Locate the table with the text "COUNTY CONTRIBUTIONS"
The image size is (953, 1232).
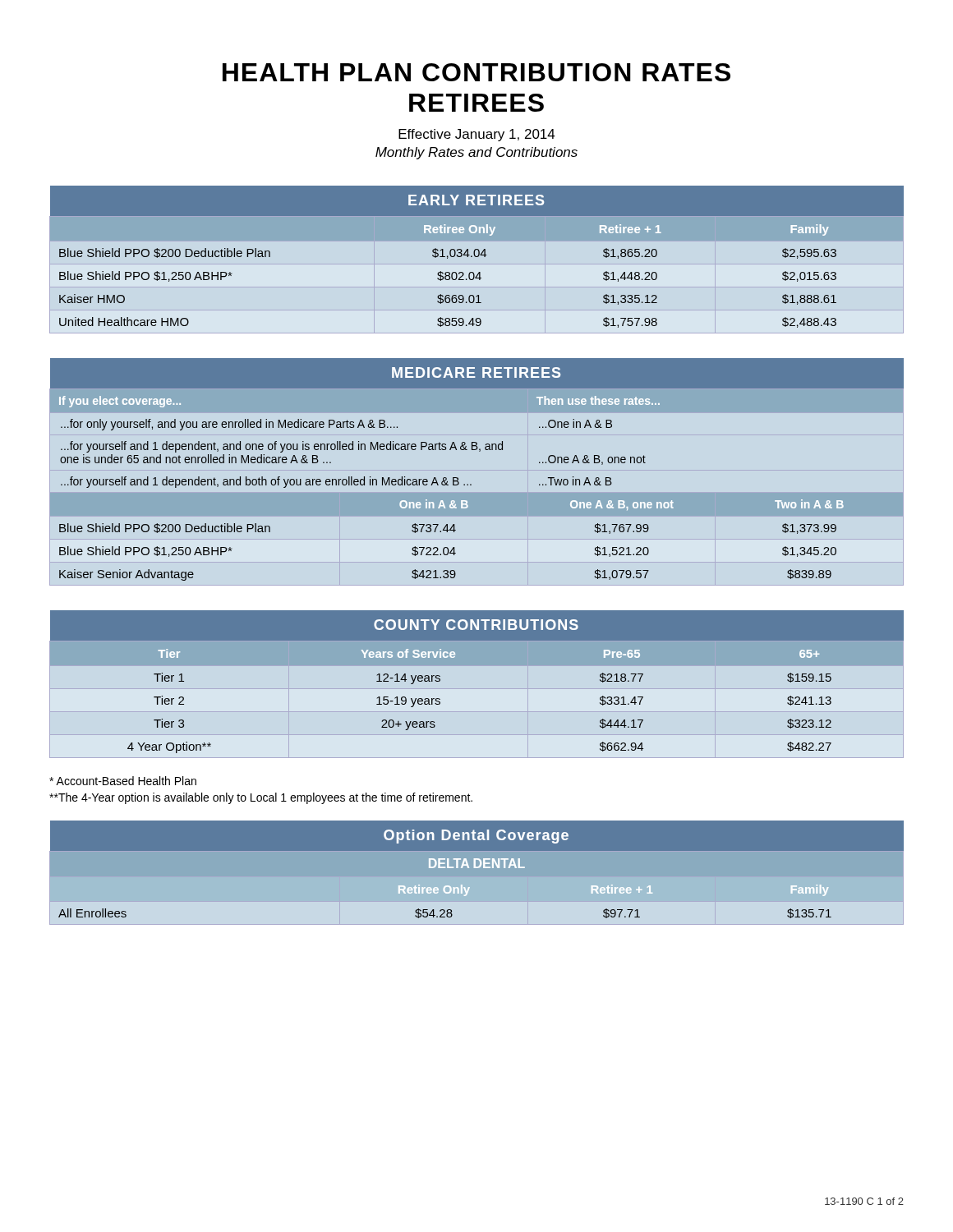coord(476,684)
